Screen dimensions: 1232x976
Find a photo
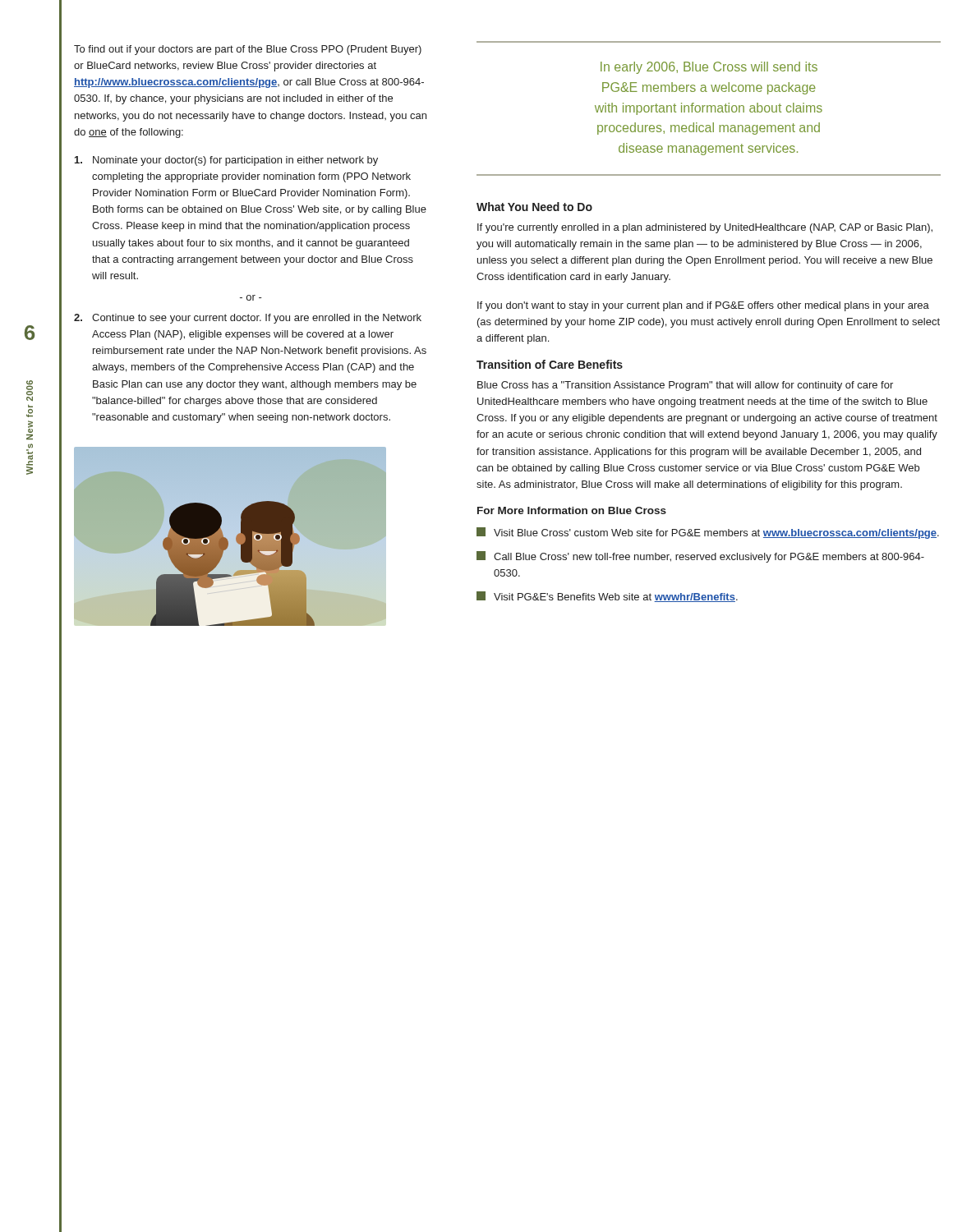tap(251, 538)
